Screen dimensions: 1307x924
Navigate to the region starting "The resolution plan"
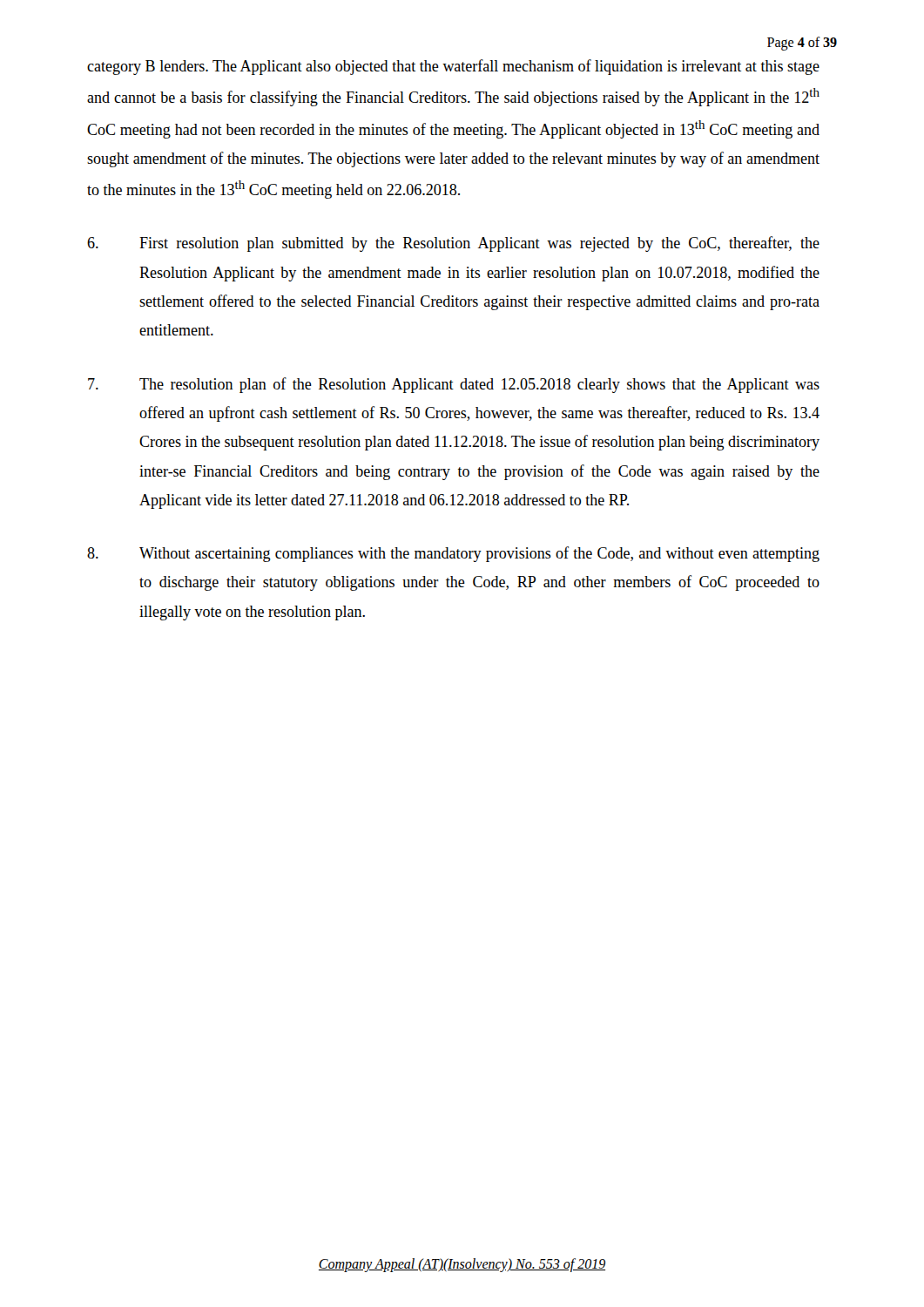point(453,443)
